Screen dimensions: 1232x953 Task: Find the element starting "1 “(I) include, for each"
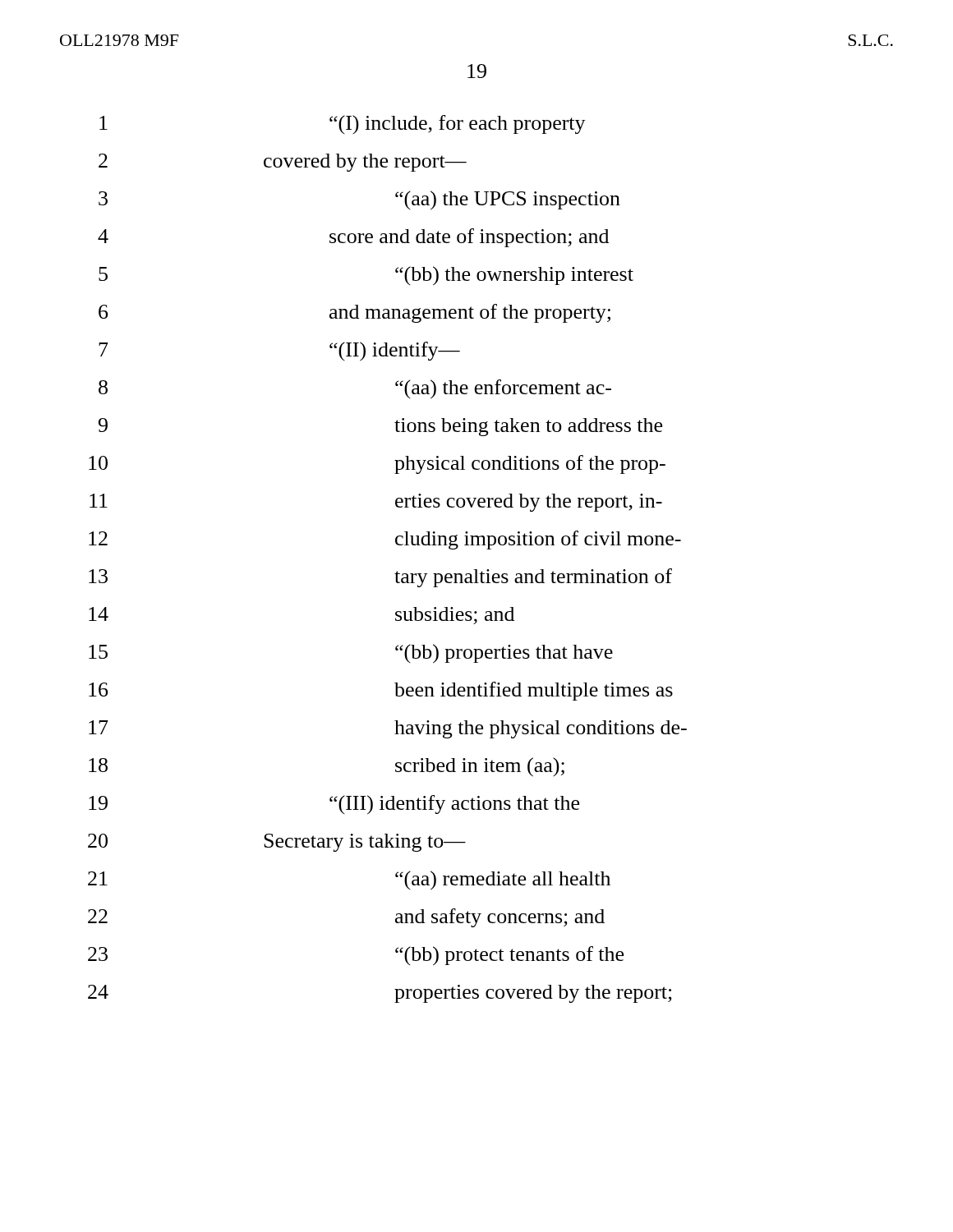[476, 123]
